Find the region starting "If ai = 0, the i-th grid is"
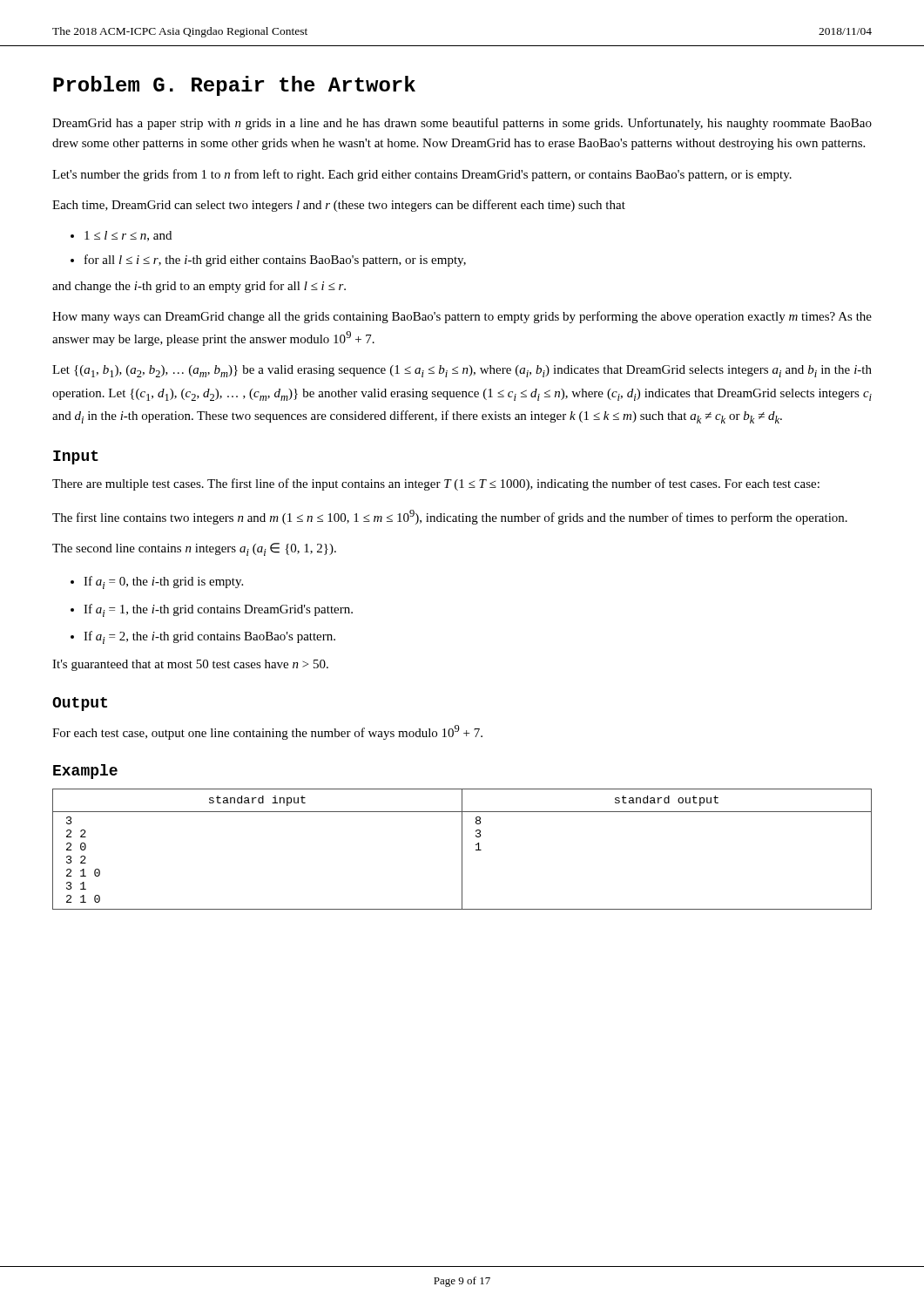Screen dimensions: 1307x924 pyautogui.click(x=164, y=583)
